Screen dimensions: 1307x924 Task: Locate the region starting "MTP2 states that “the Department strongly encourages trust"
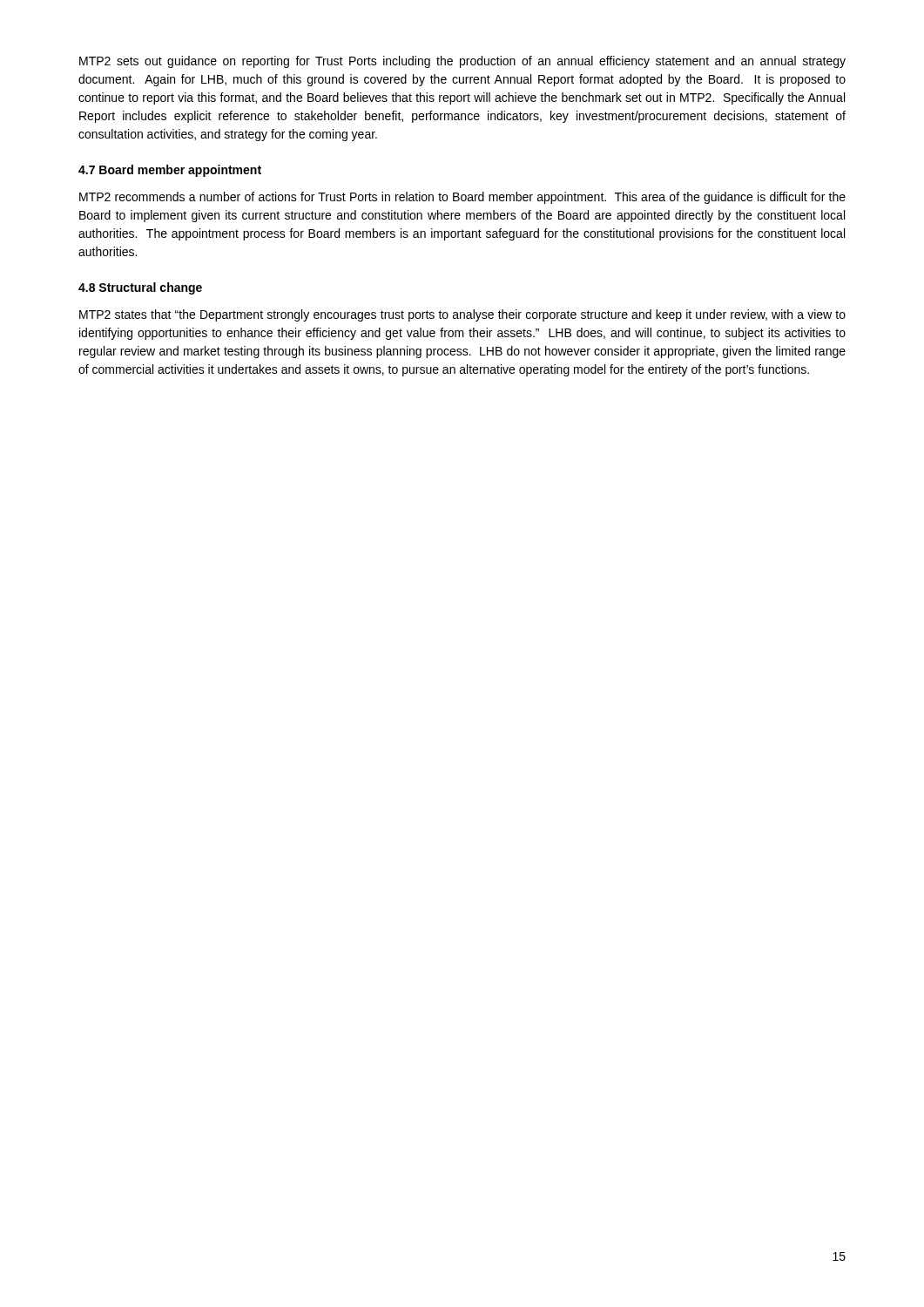click(x=462, y=342)
